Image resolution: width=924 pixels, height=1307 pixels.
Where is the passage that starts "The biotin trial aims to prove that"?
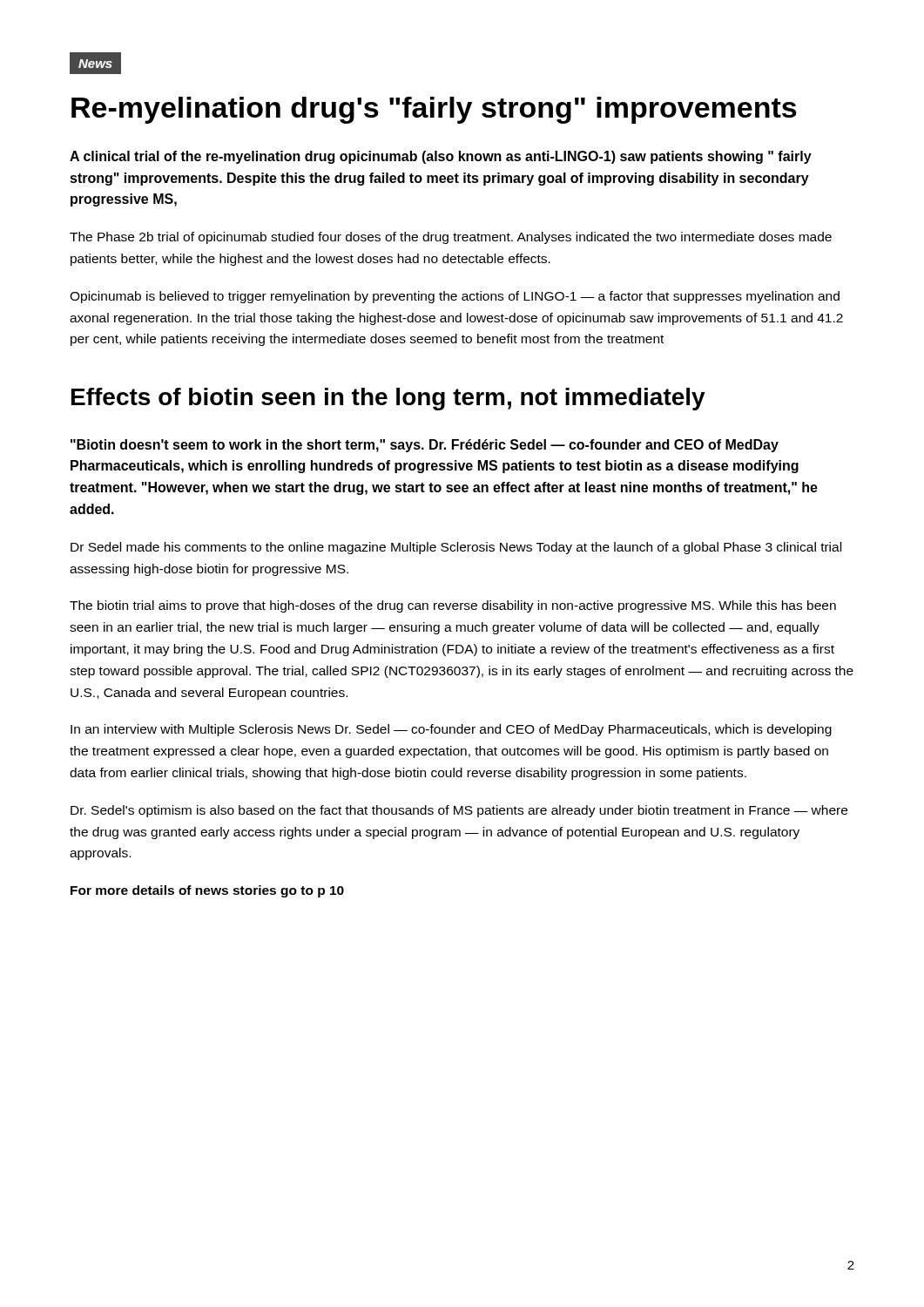coord(462,649)
